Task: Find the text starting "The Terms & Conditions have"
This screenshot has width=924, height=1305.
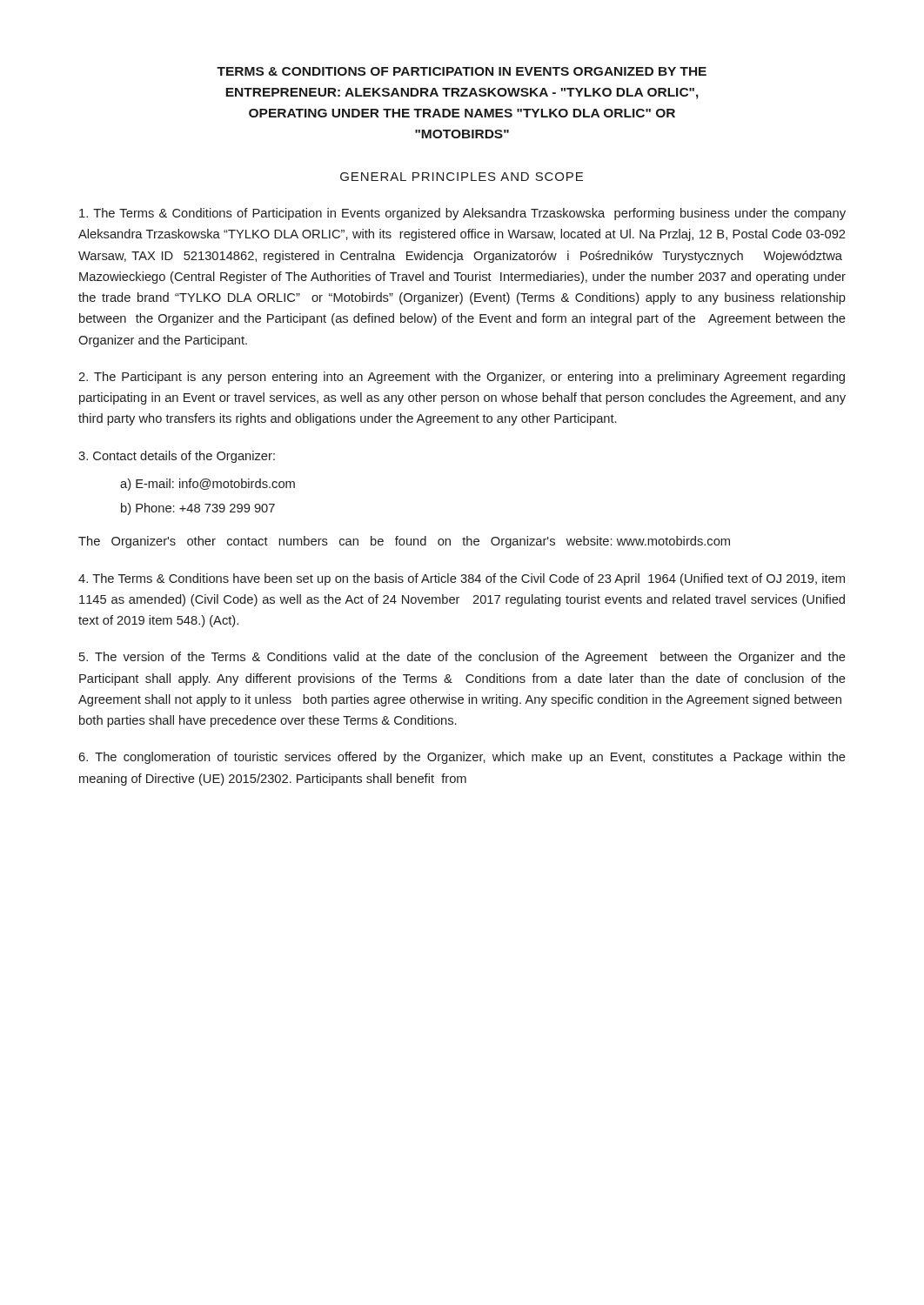Action: (x=462, y=599)
